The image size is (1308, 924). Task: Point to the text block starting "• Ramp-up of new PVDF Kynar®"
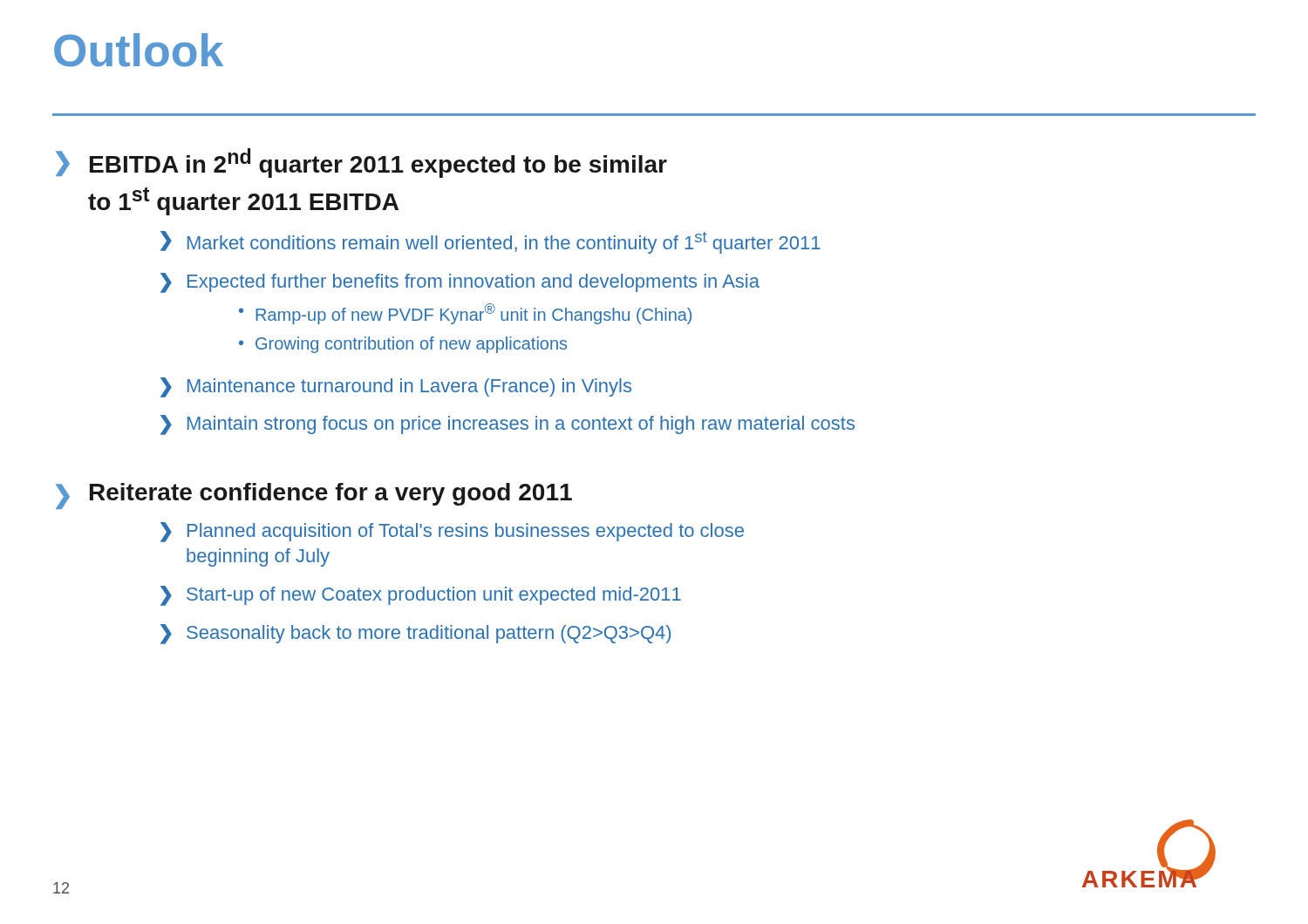pyautogui.click(x=465, y=313)
